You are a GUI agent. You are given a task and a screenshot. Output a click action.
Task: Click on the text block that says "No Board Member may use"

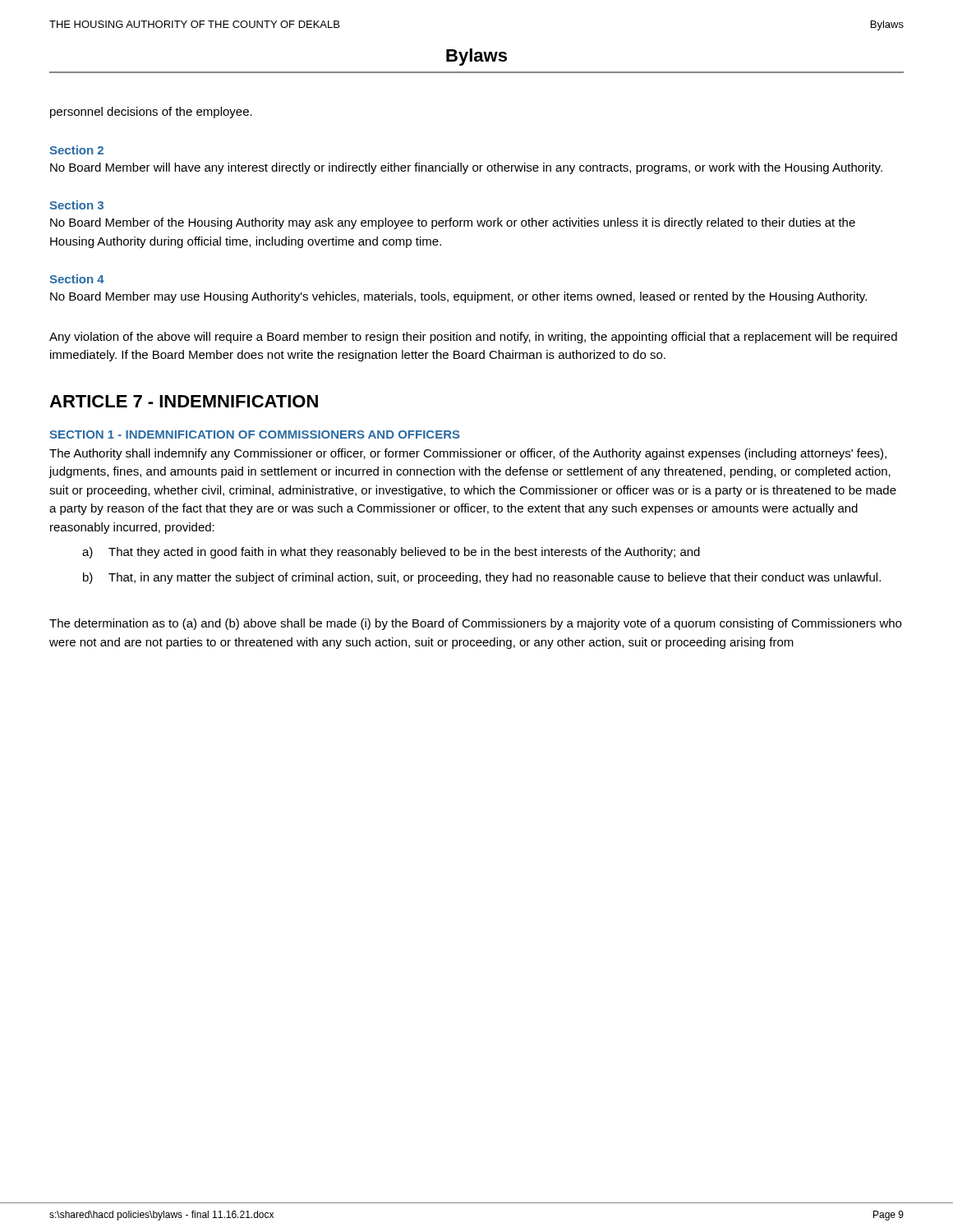coord(459,296)
